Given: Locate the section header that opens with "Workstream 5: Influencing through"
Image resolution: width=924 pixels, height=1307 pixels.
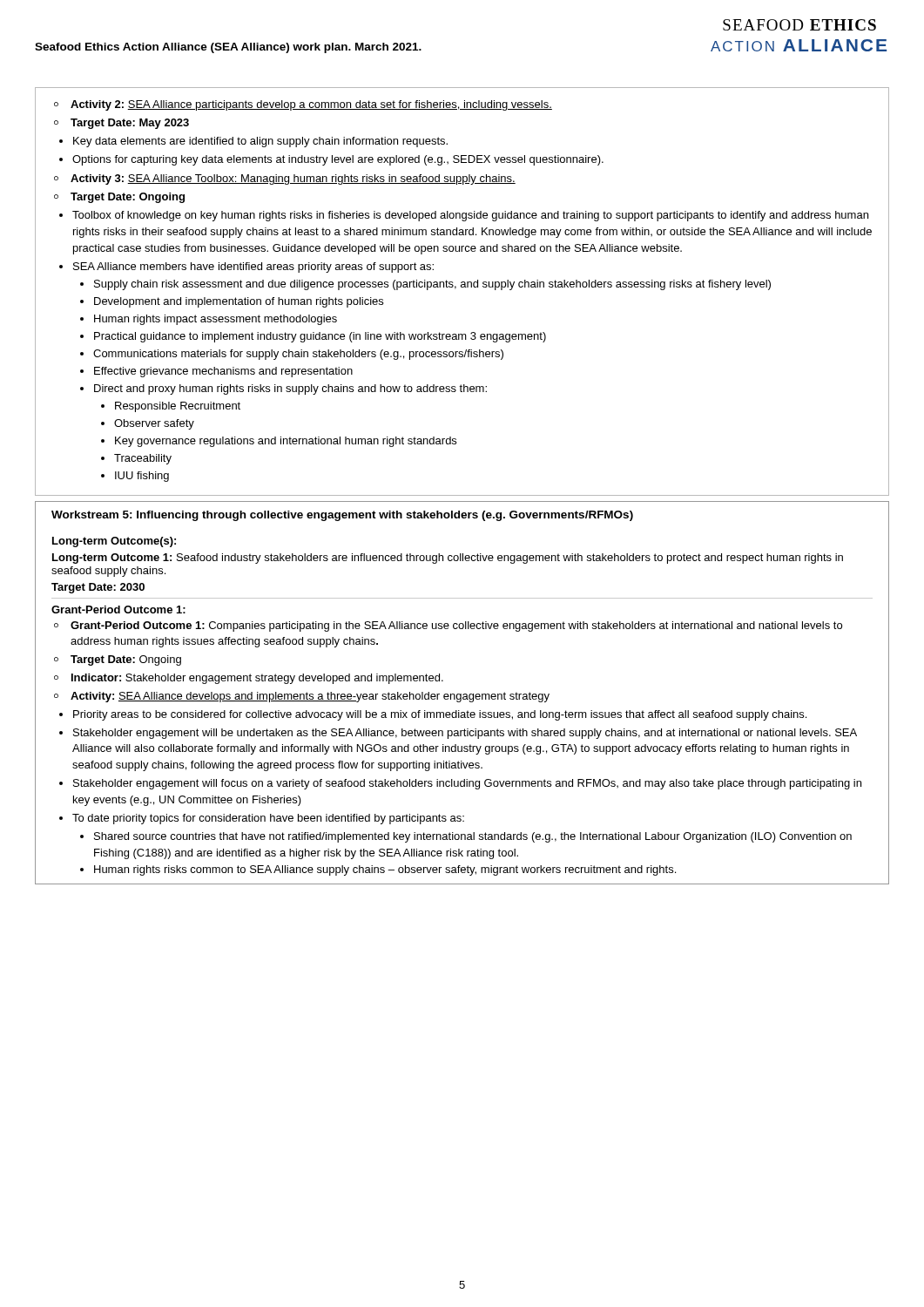Looking at the screenshot, I should pyautogui.click(x=342, y=514).
